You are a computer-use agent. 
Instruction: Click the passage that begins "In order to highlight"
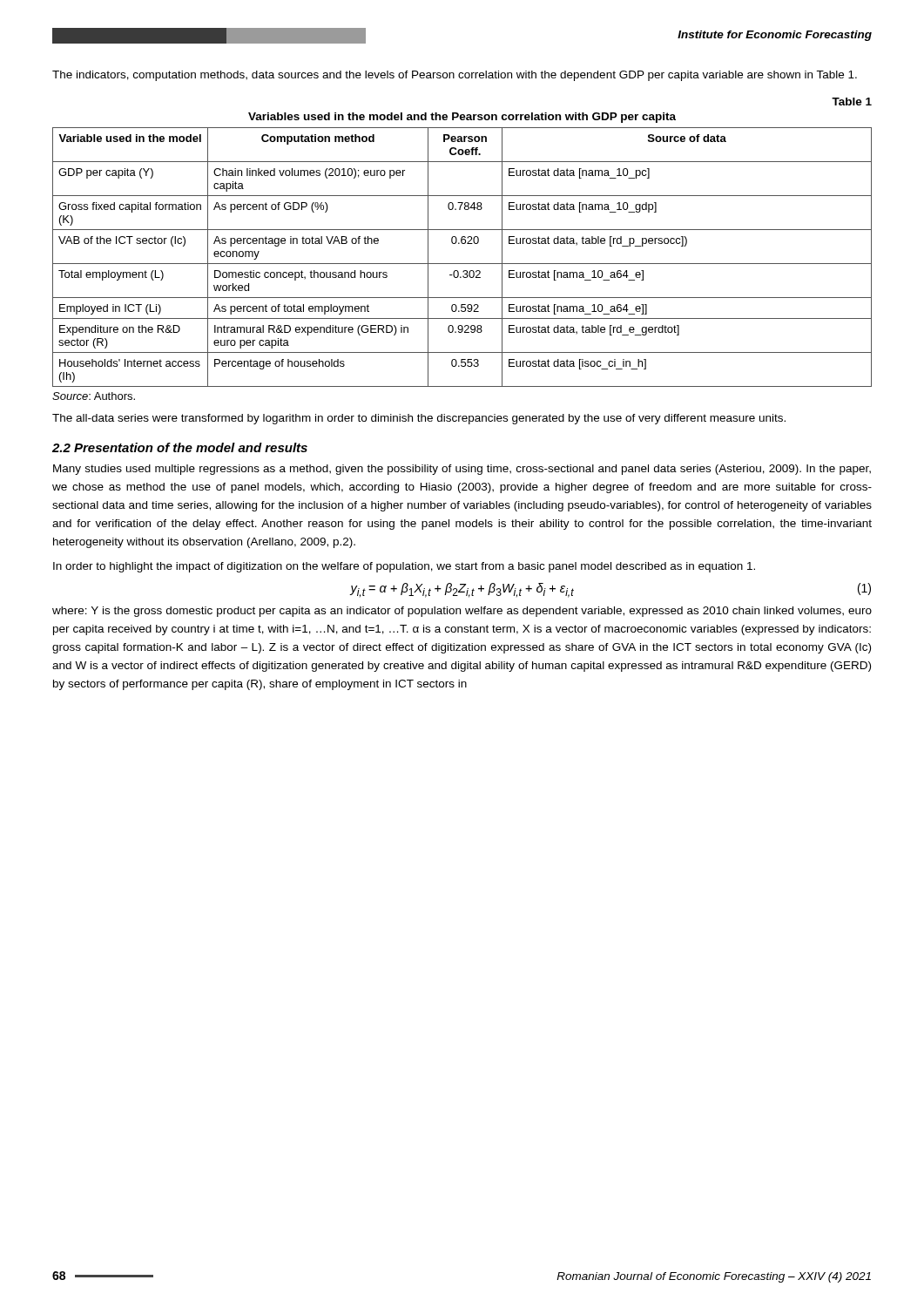(x=404, y=566)
